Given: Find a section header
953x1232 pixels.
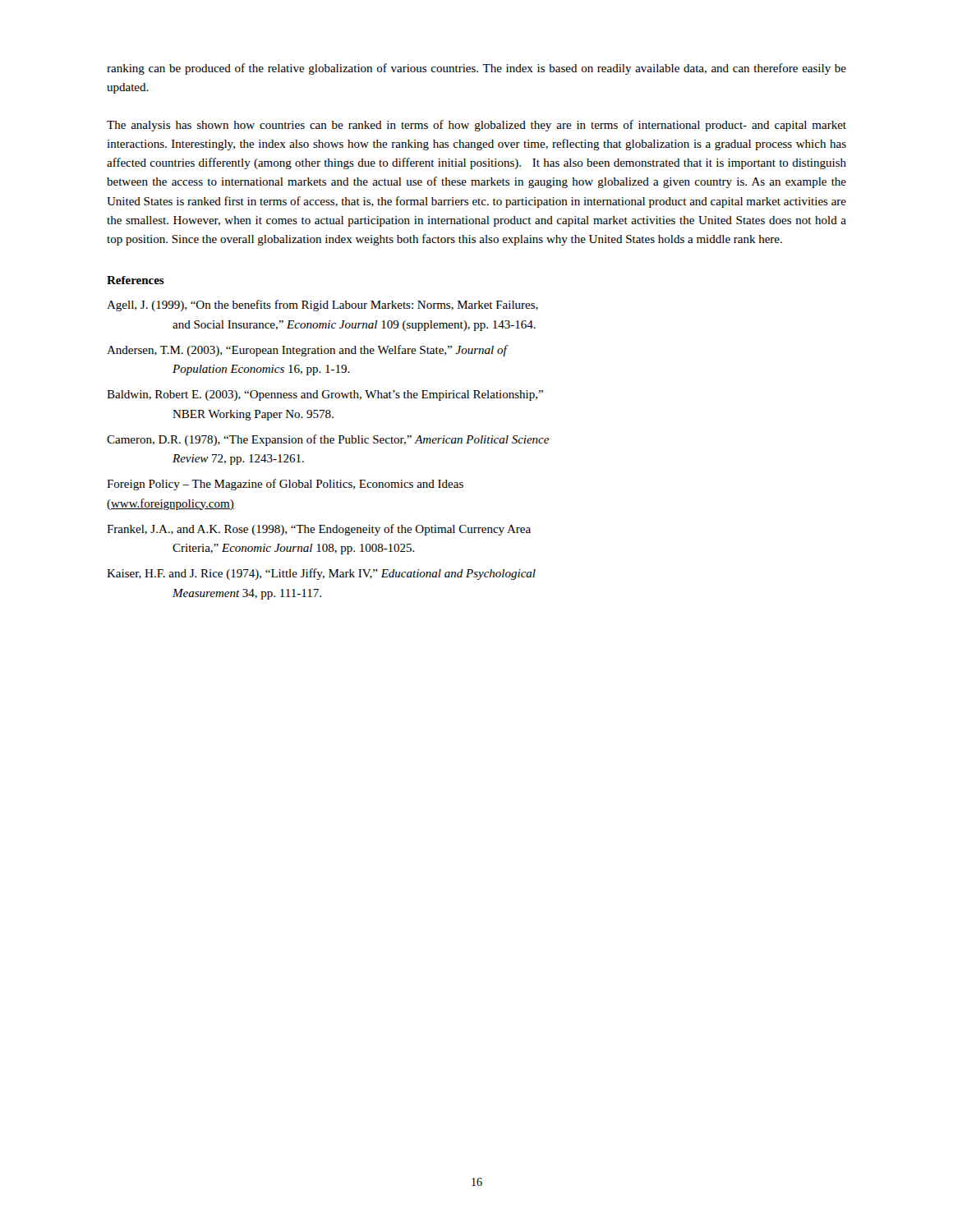Looking at the screenshot, I should (135, 280).
